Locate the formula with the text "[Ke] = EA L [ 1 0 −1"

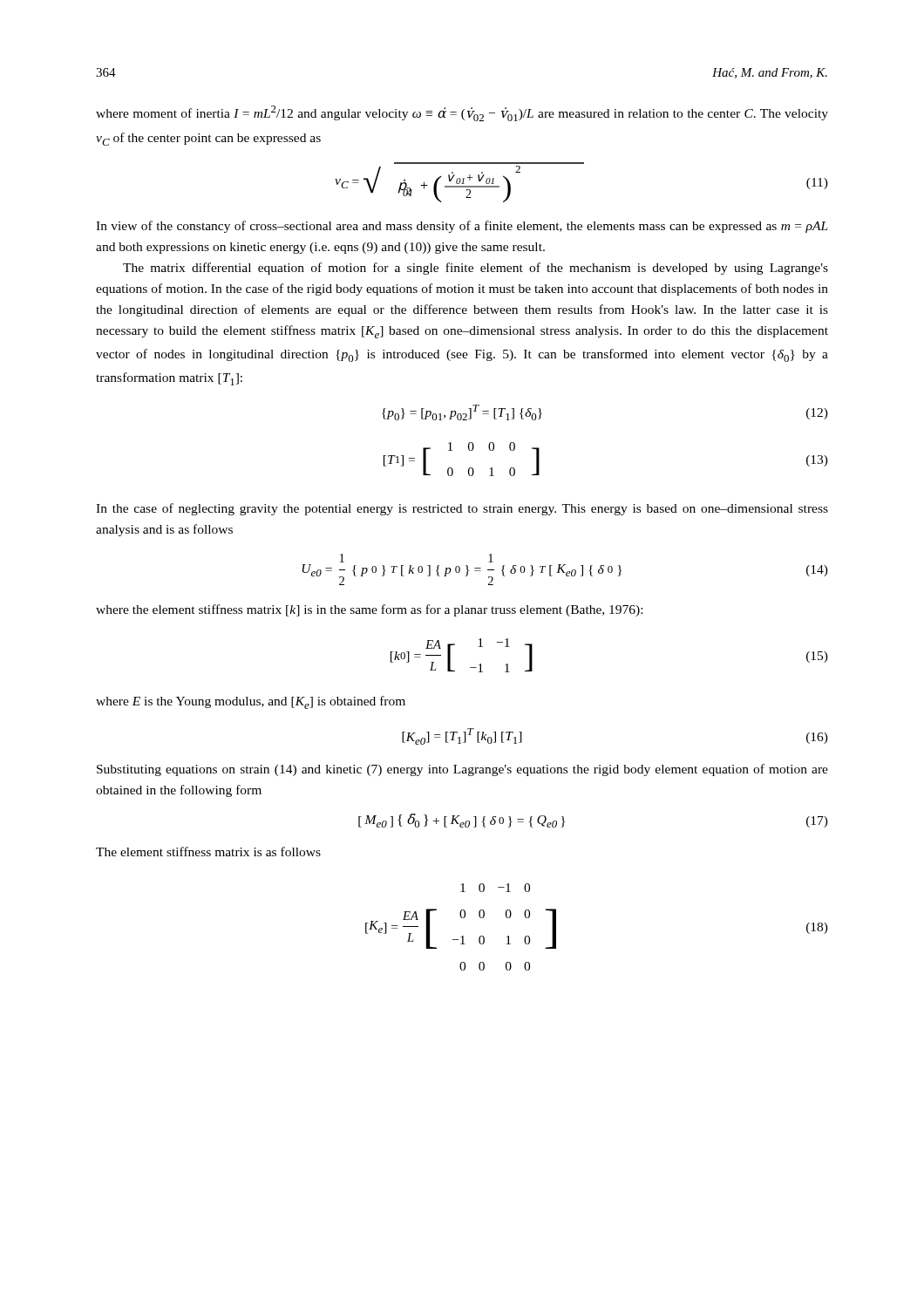(495, 888)
